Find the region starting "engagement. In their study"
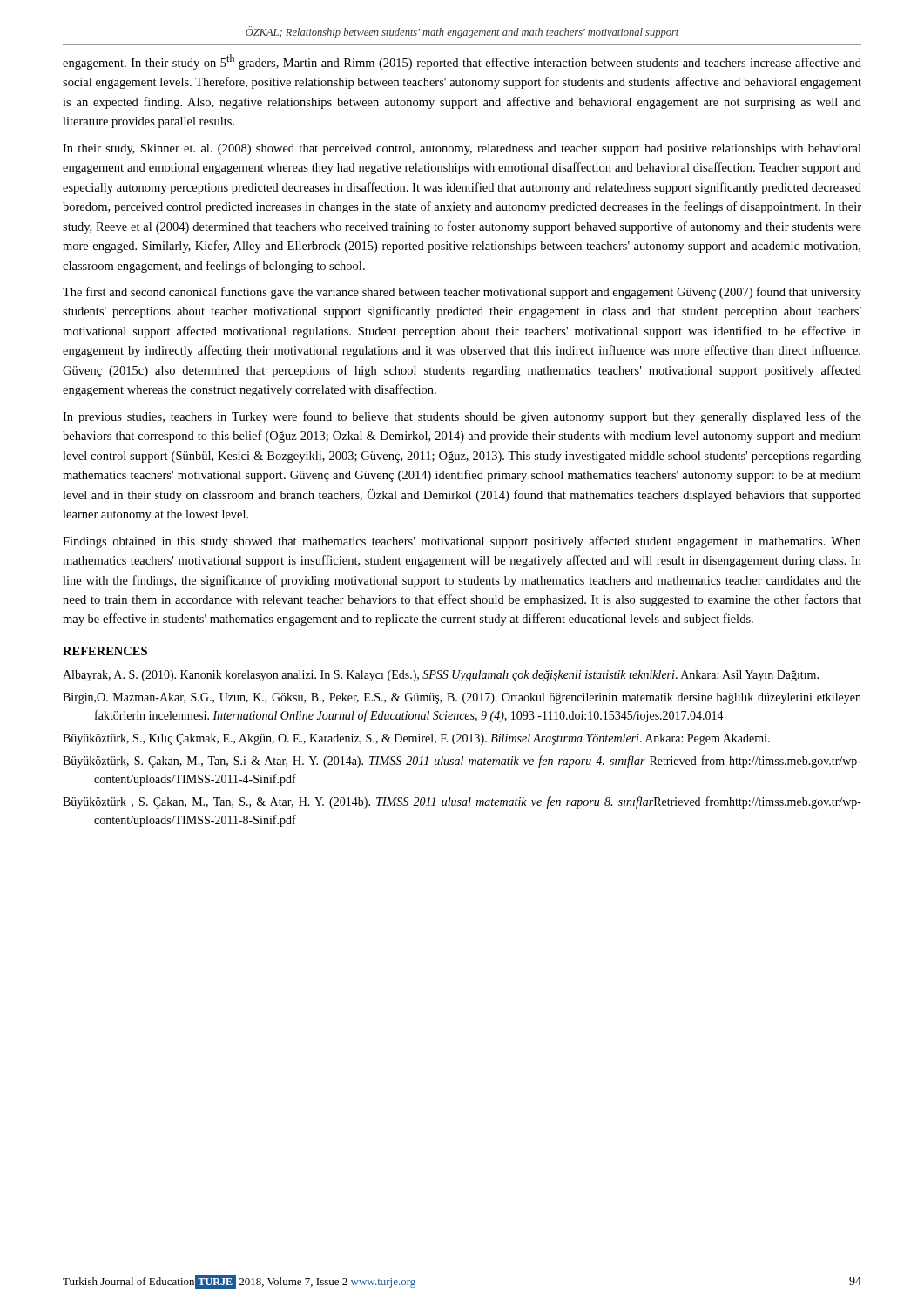Viewport: 924px width, 1307px height. (462, 340)
